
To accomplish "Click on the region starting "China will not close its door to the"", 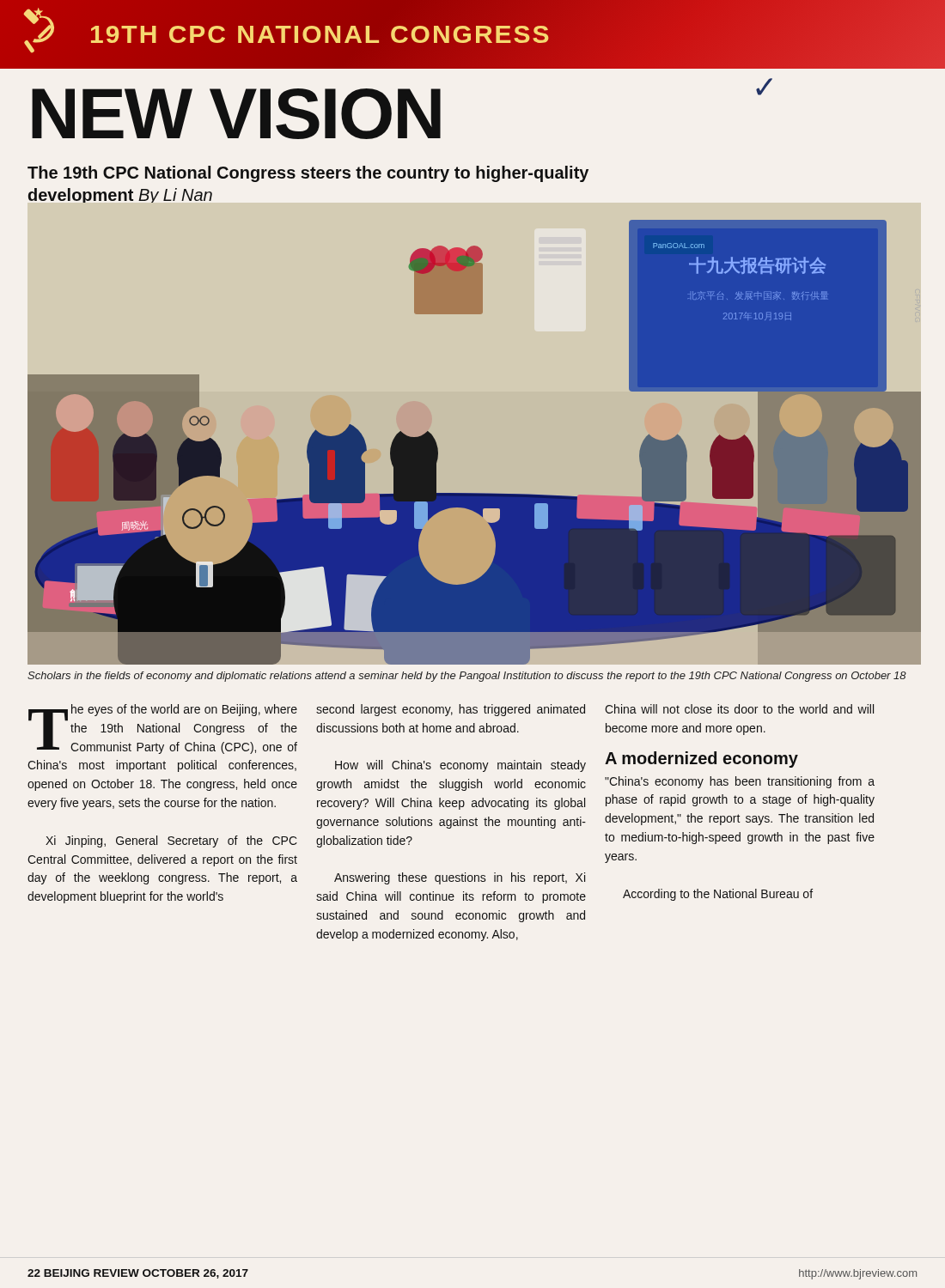I will click(740, 719).
